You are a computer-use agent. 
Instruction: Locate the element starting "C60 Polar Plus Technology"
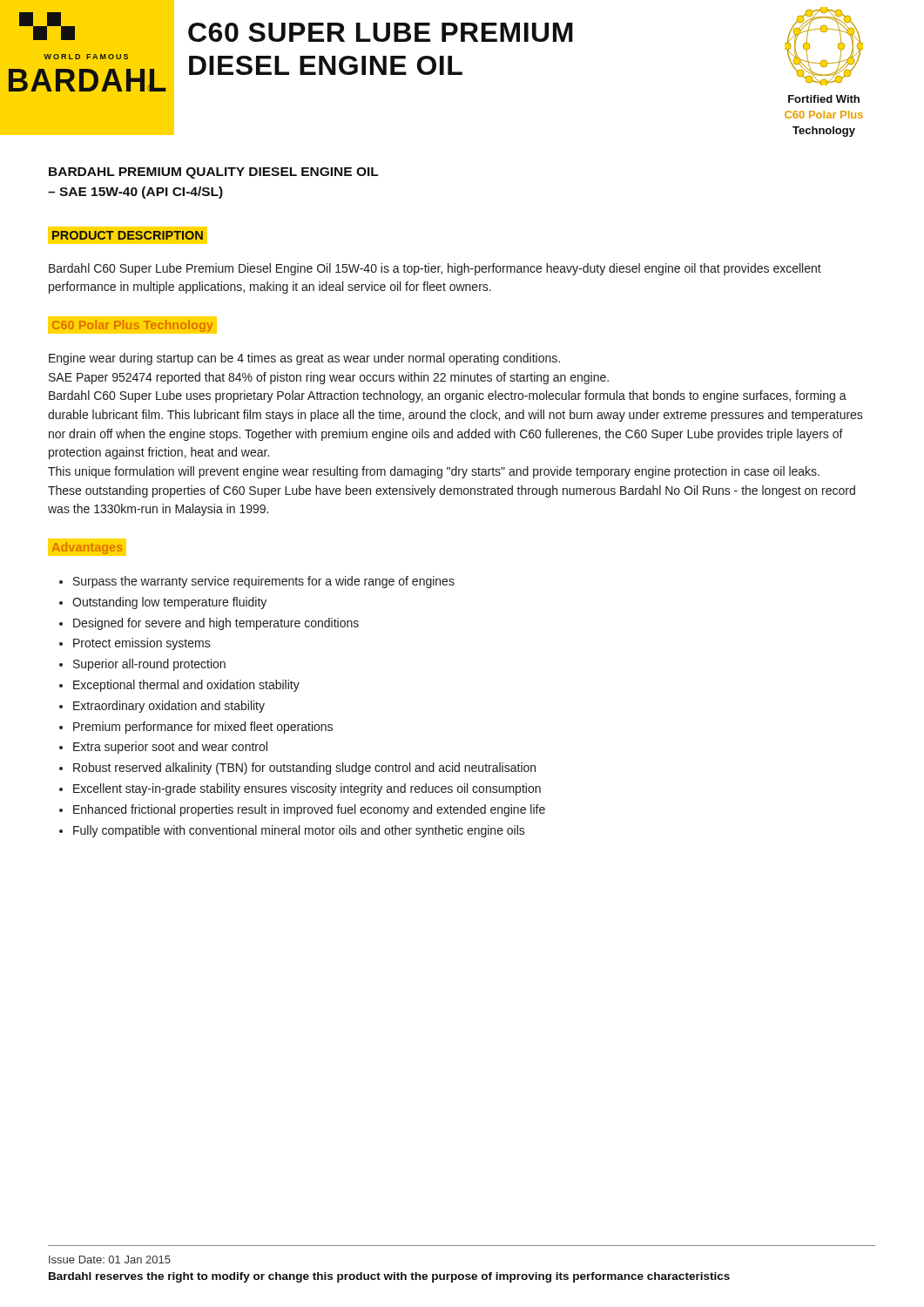[x=132, y=325]
